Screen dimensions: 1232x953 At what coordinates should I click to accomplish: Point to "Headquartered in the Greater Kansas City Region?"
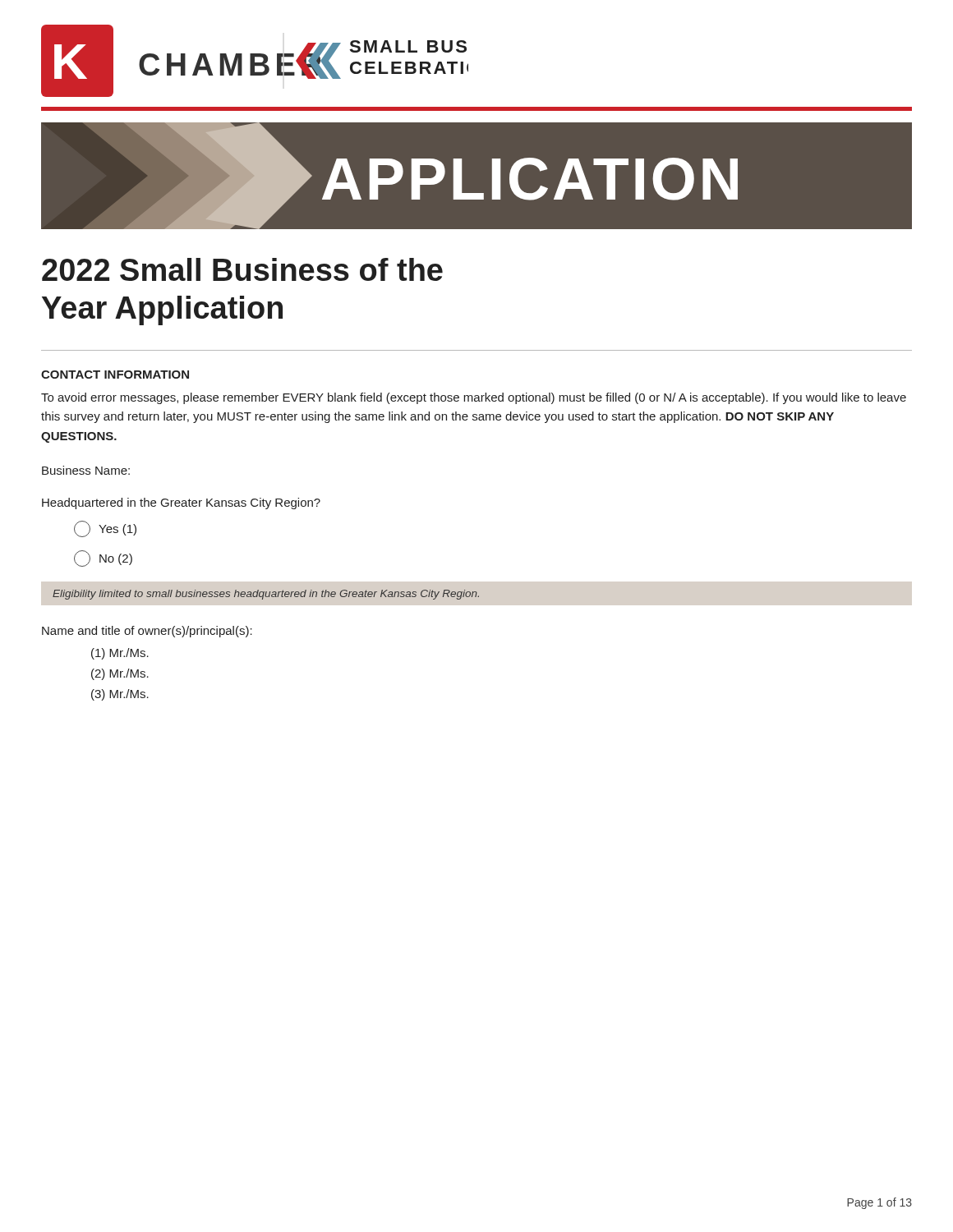181,502
